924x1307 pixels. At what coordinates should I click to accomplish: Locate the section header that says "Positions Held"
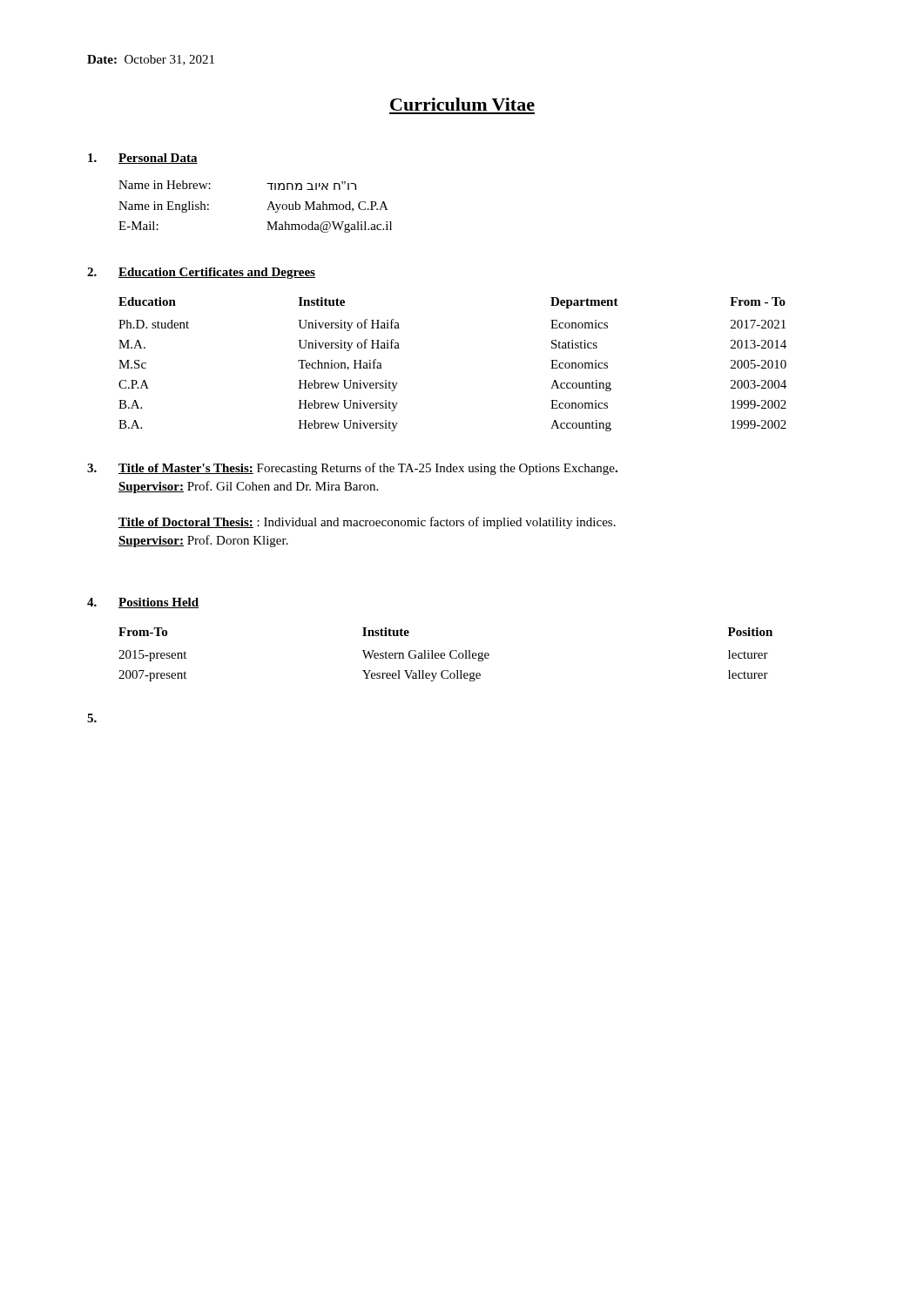159,602
